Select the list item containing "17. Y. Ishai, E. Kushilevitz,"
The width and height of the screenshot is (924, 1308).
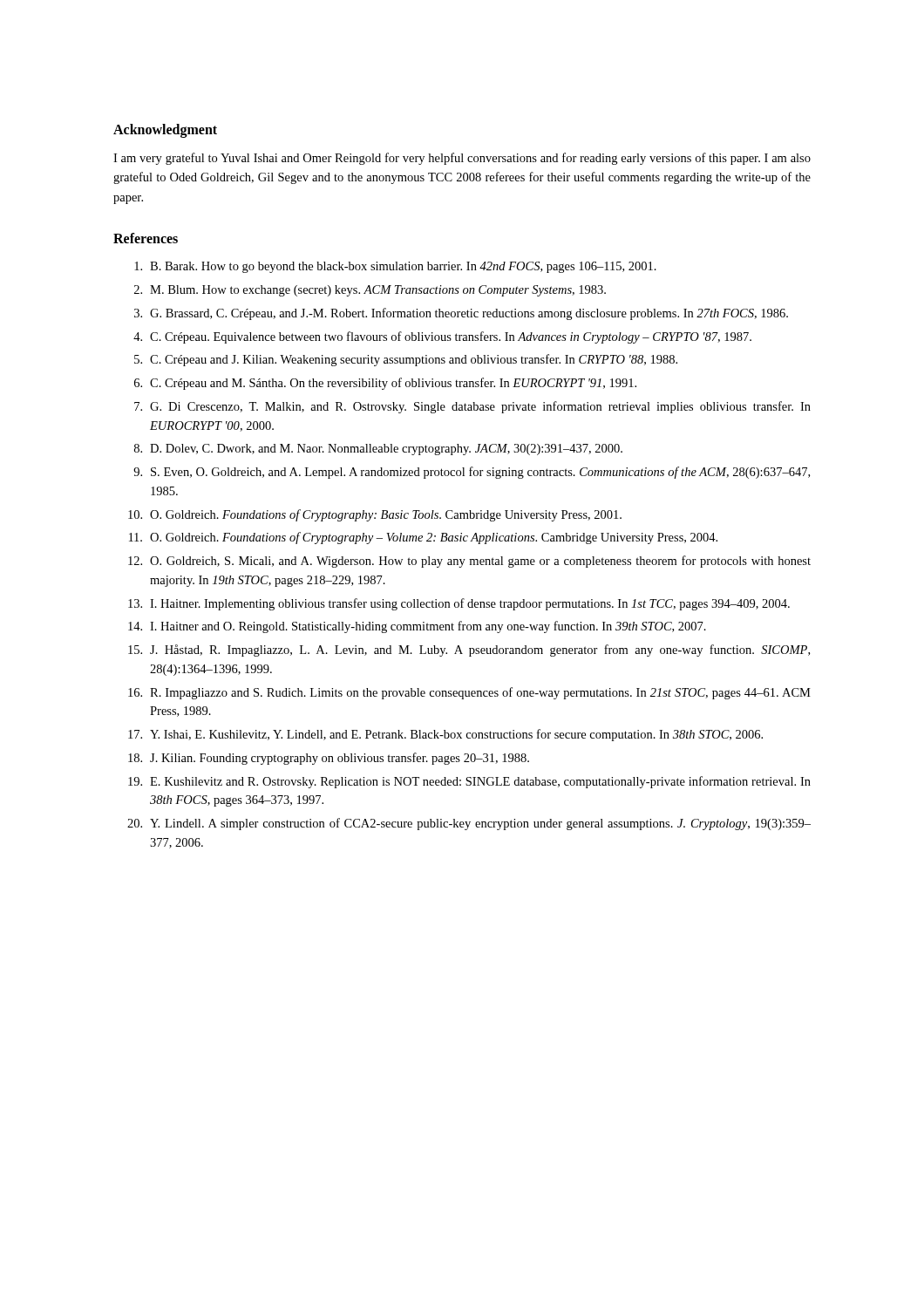[462, 735]
